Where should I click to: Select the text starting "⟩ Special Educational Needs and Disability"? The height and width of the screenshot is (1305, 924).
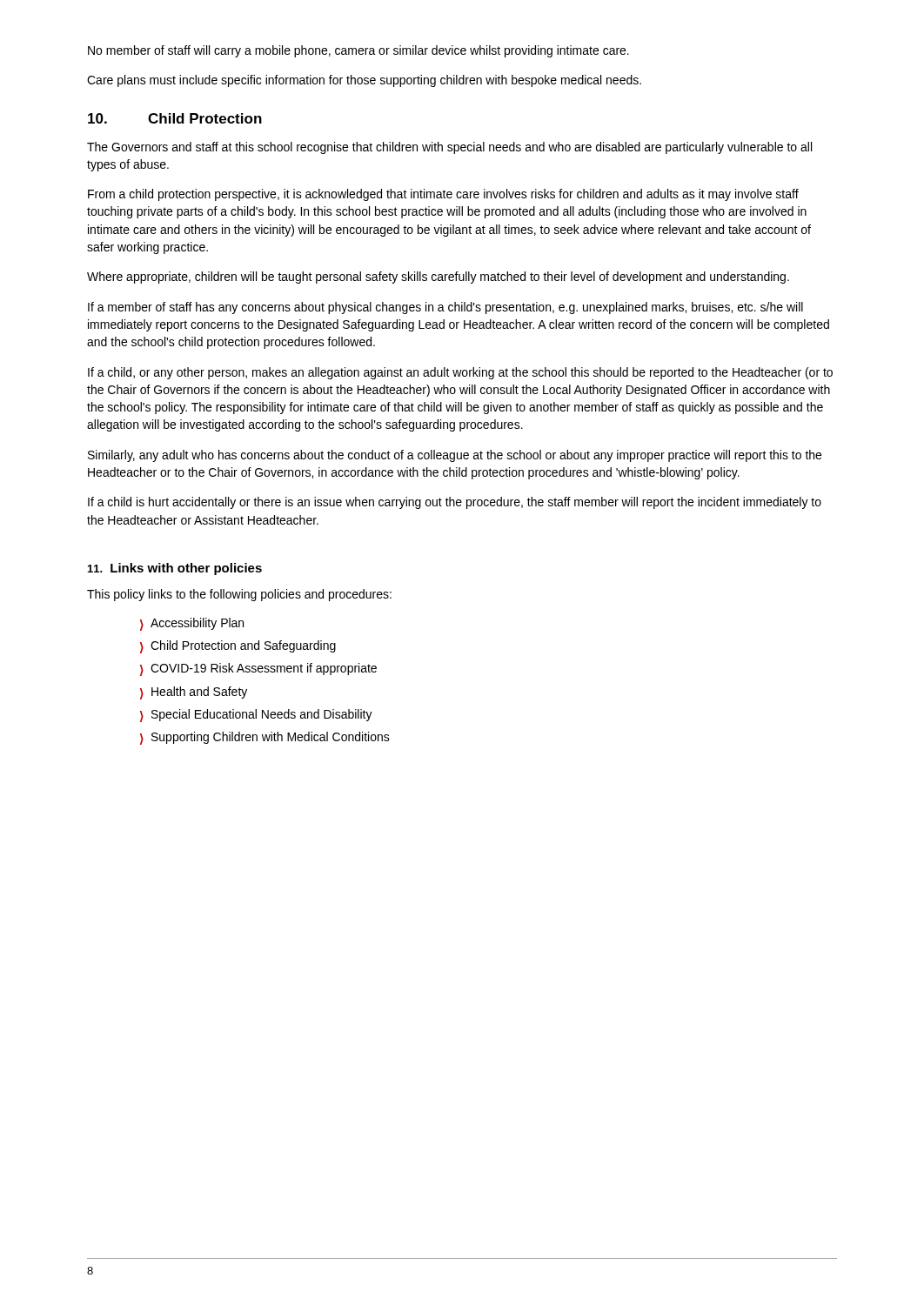[x=256, y=716]
